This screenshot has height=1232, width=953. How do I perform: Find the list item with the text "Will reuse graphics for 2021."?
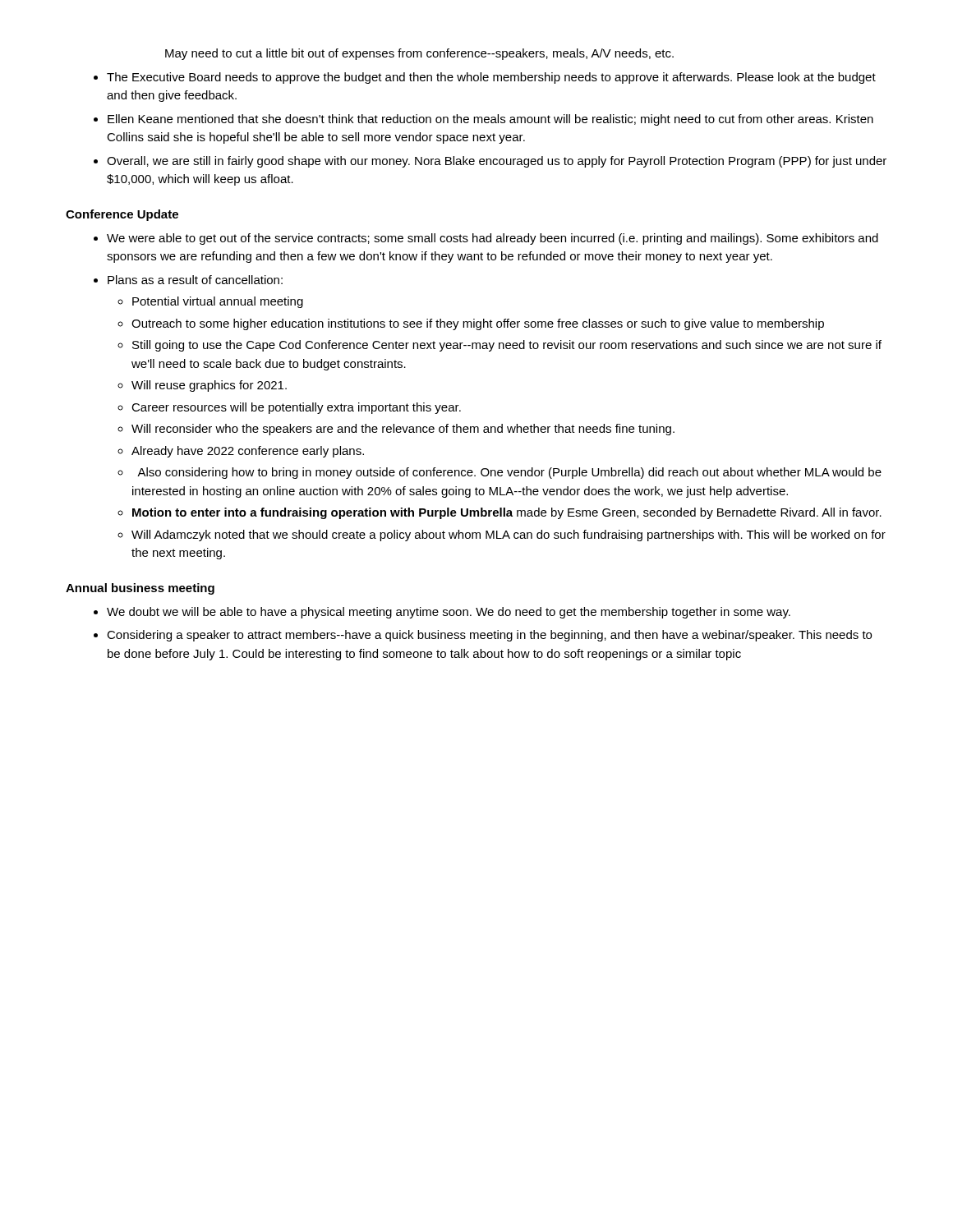click(210, 385)
